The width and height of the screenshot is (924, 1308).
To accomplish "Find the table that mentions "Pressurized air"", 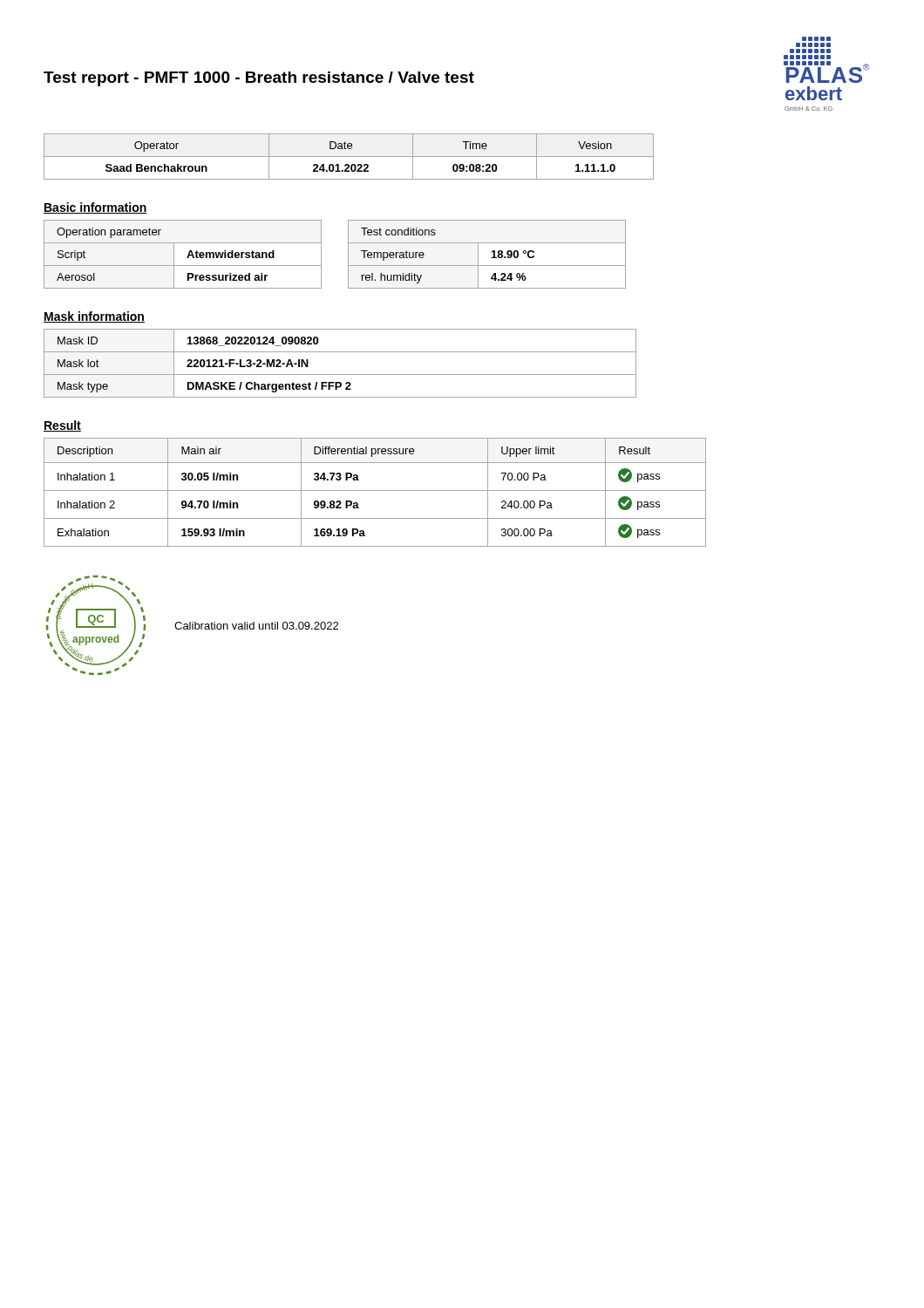I will [183, 254].
